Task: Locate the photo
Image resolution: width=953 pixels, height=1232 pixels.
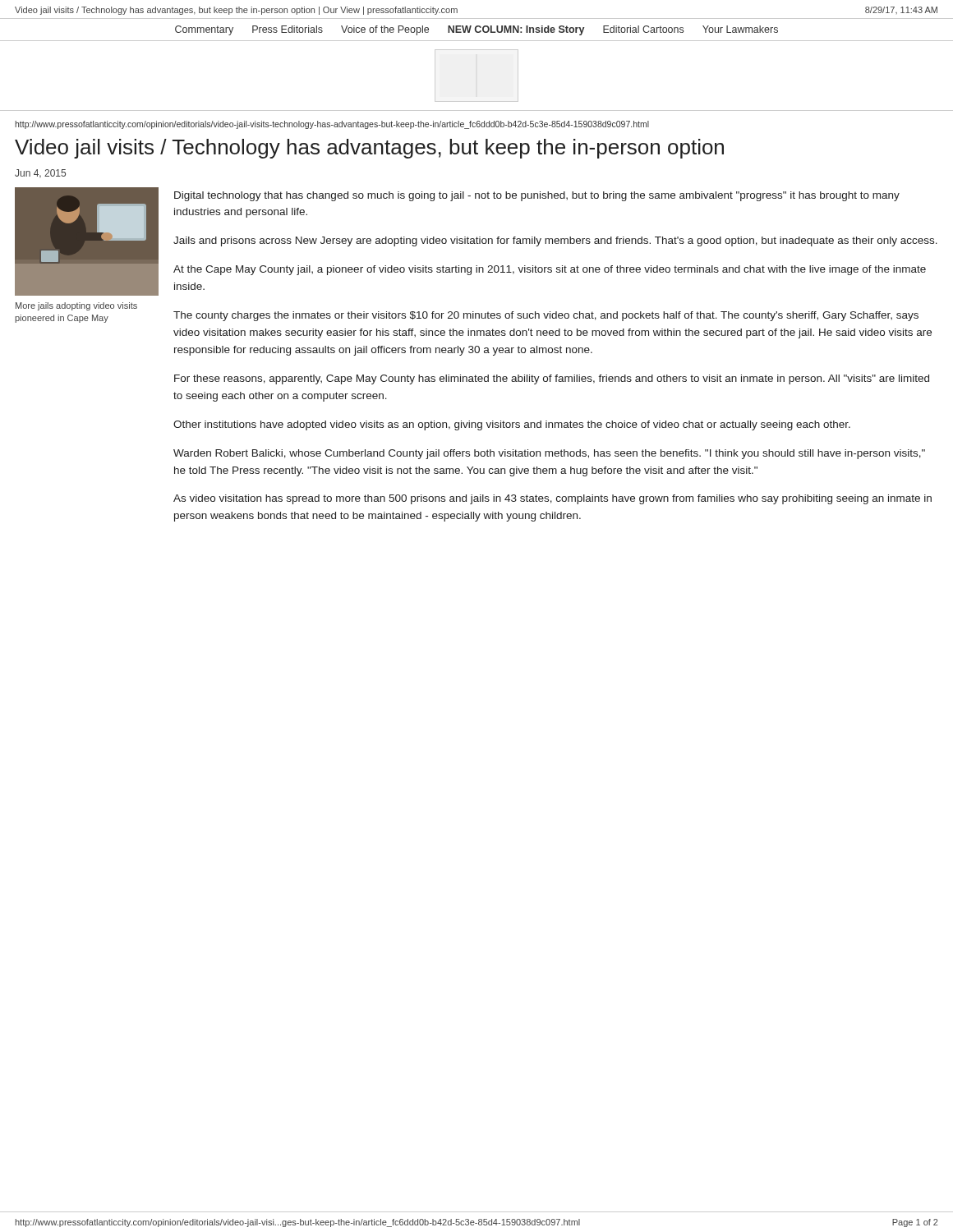Action: point(87,241)
